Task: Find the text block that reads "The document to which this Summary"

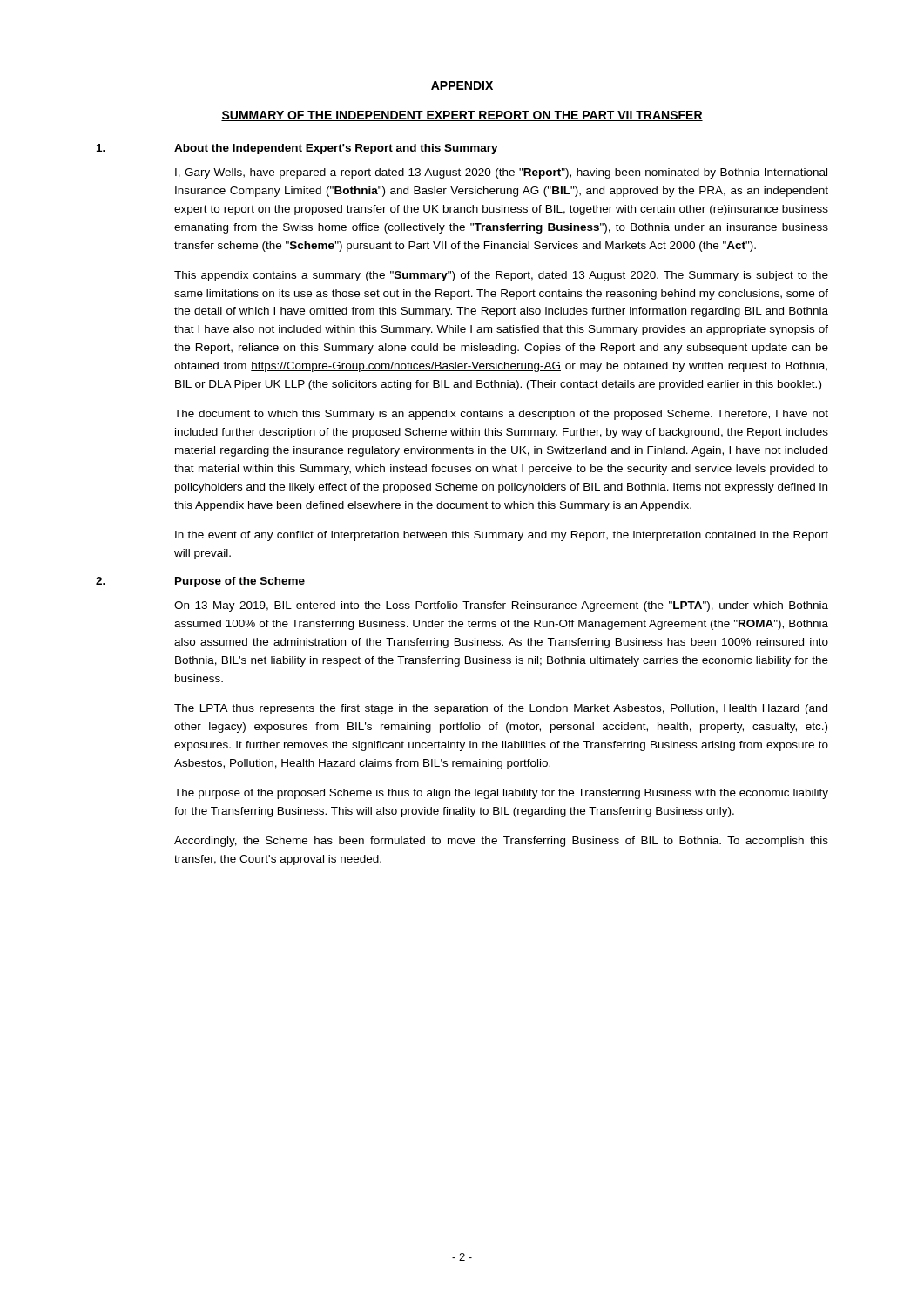Action: point(501,459)
